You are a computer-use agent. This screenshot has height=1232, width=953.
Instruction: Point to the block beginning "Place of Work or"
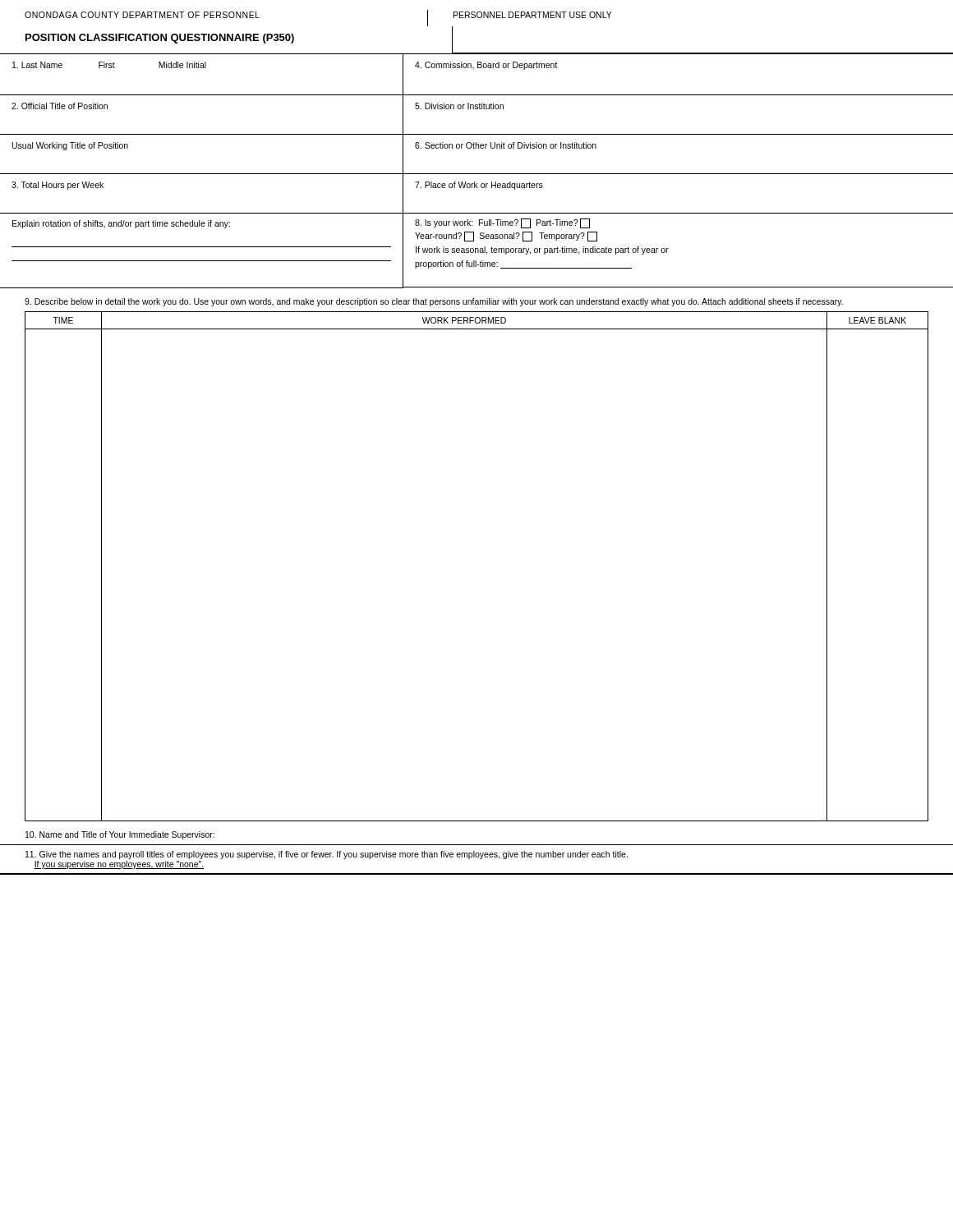point(479,185)
